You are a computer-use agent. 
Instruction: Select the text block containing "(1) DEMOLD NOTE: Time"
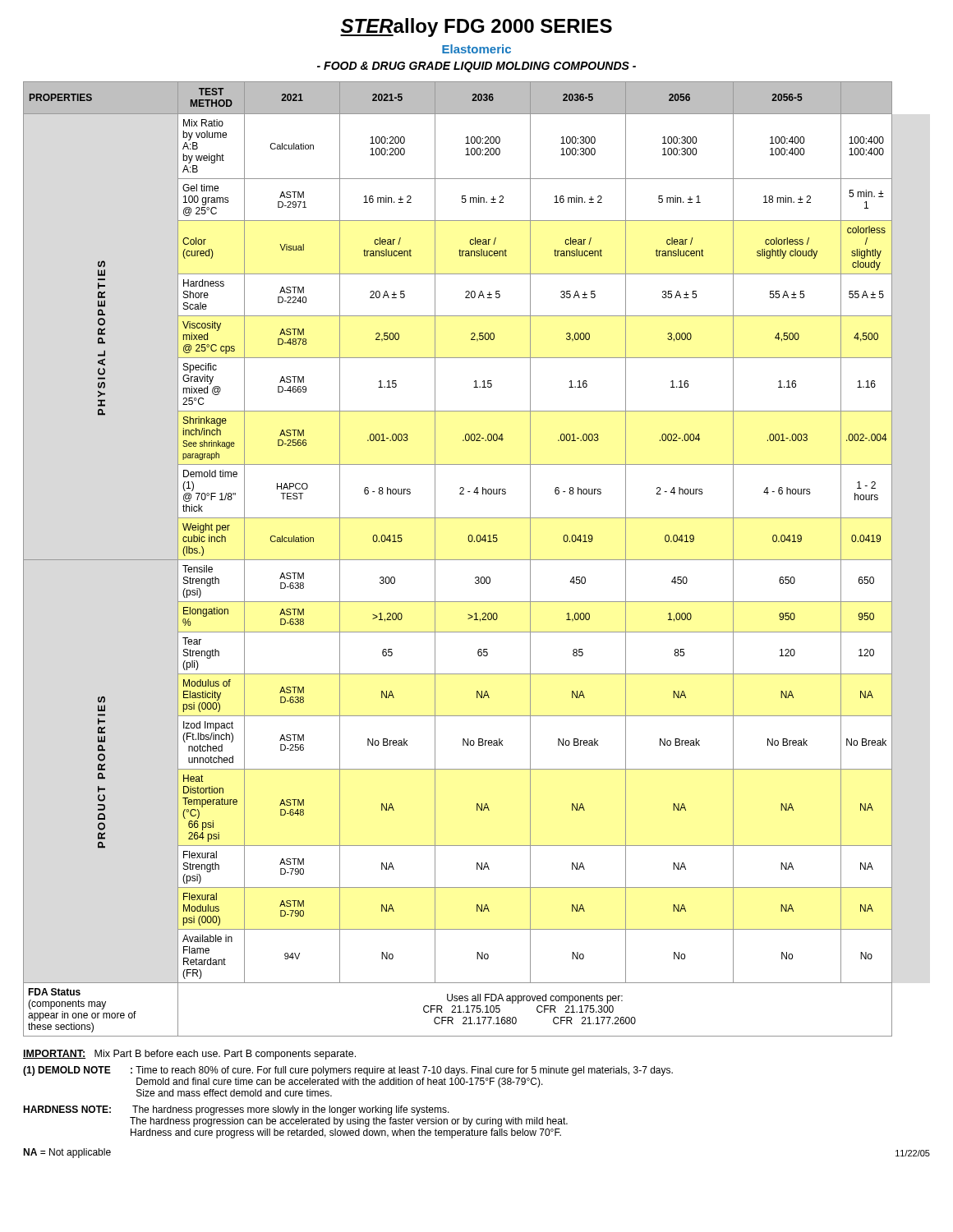(348, 1082)
